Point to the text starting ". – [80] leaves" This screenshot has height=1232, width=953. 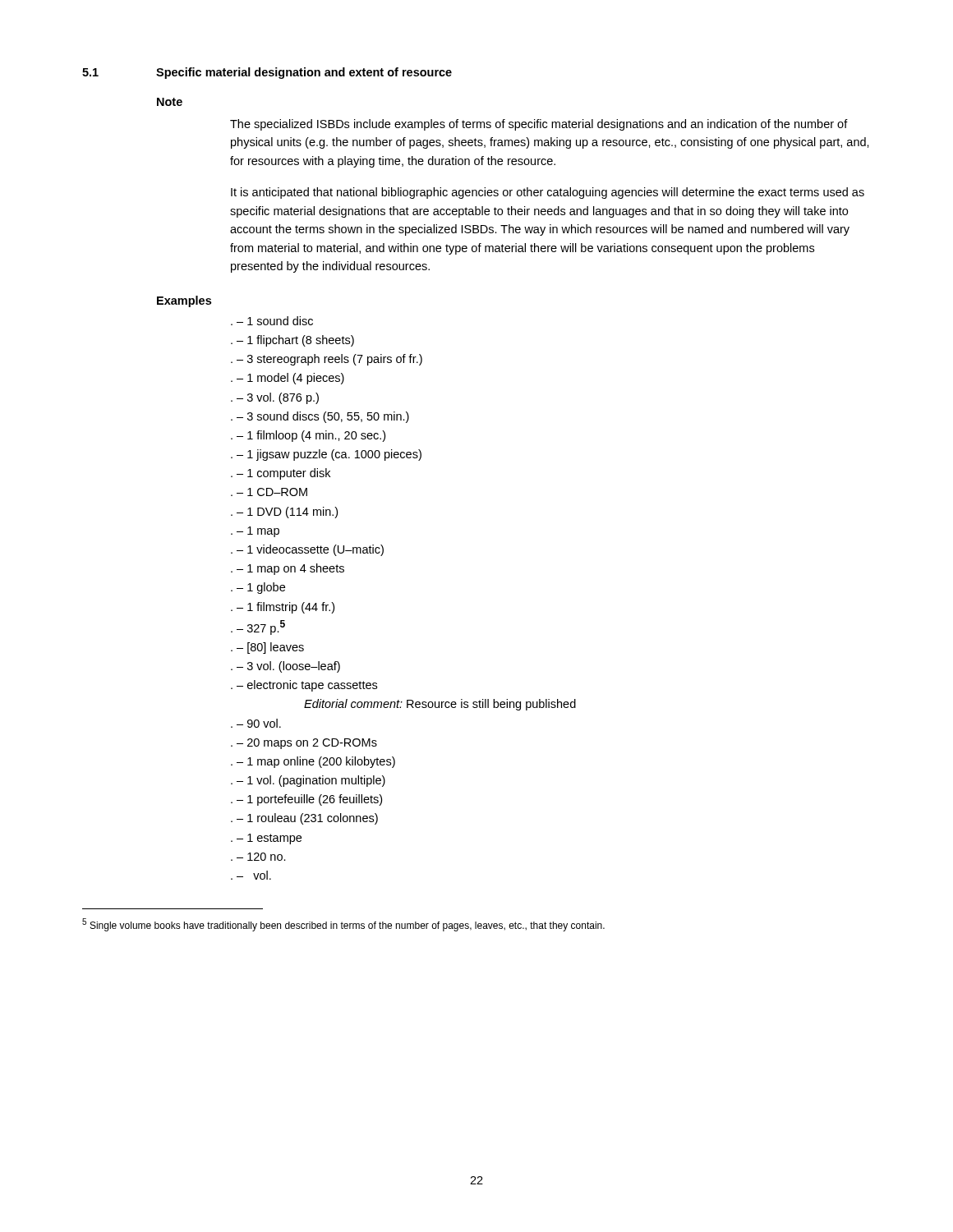click(x=267, y=647)
